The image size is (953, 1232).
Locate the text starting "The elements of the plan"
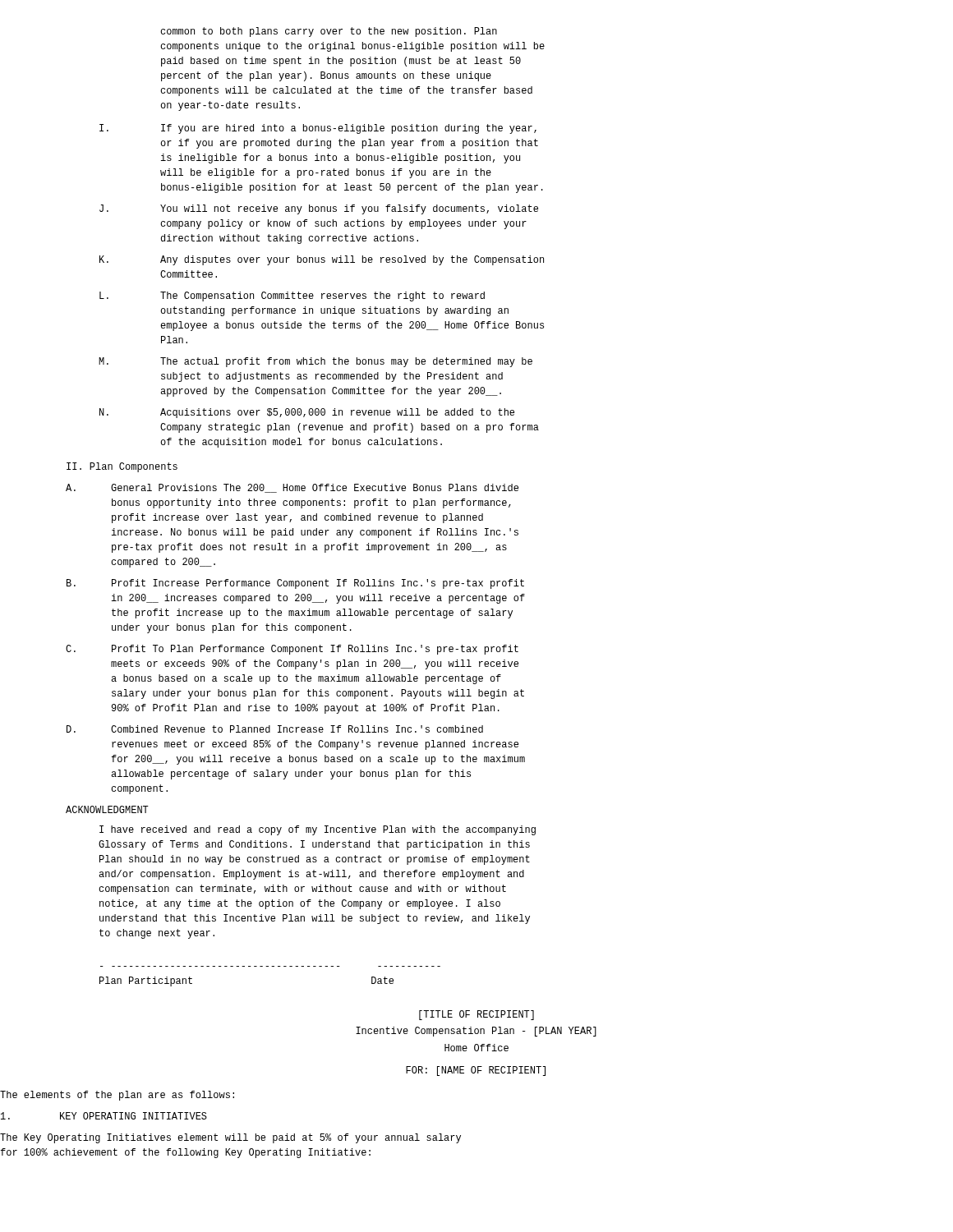(x=118, y=1096)
